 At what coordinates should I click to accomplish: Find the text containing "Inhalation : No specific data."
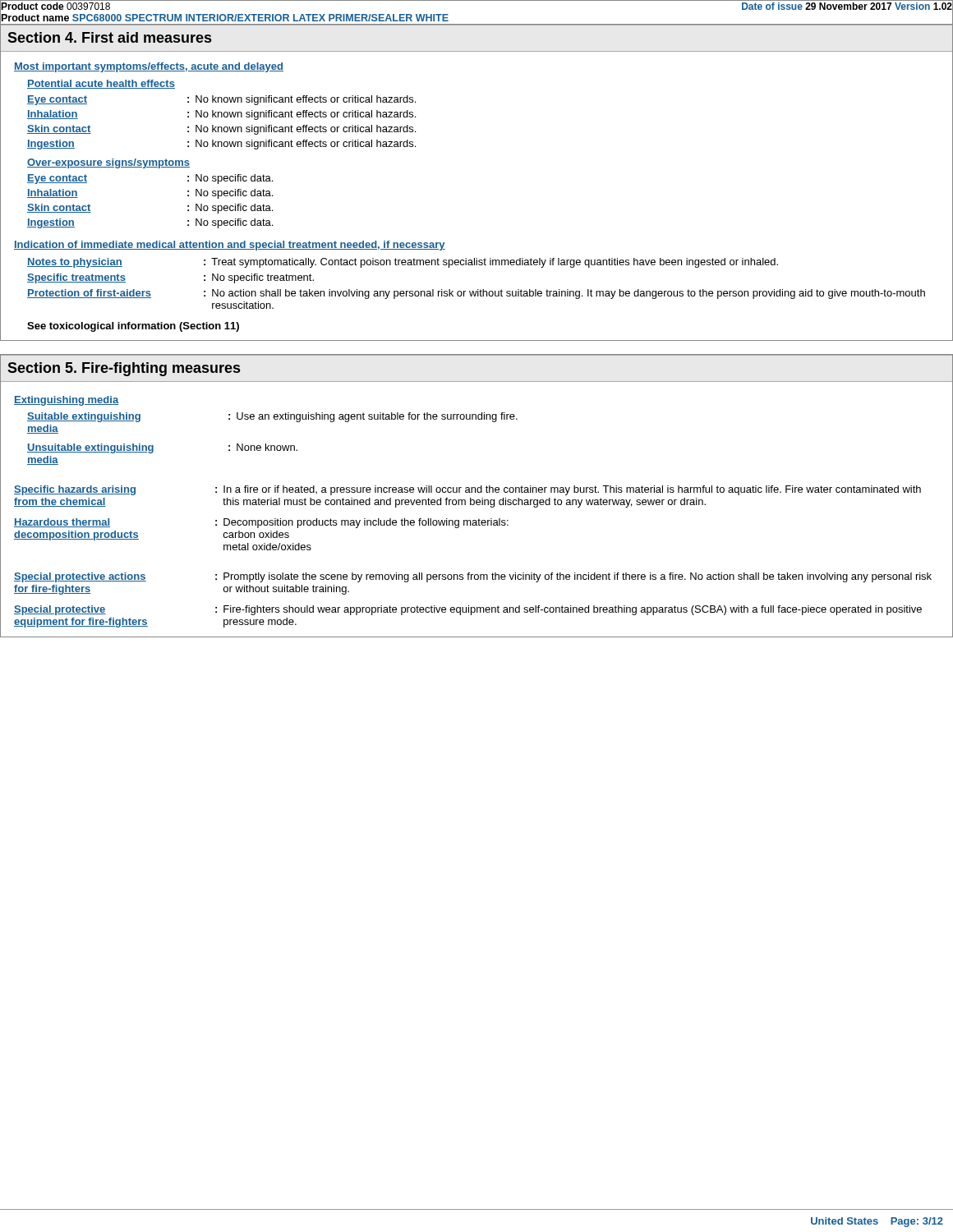(x=53, y=193)
